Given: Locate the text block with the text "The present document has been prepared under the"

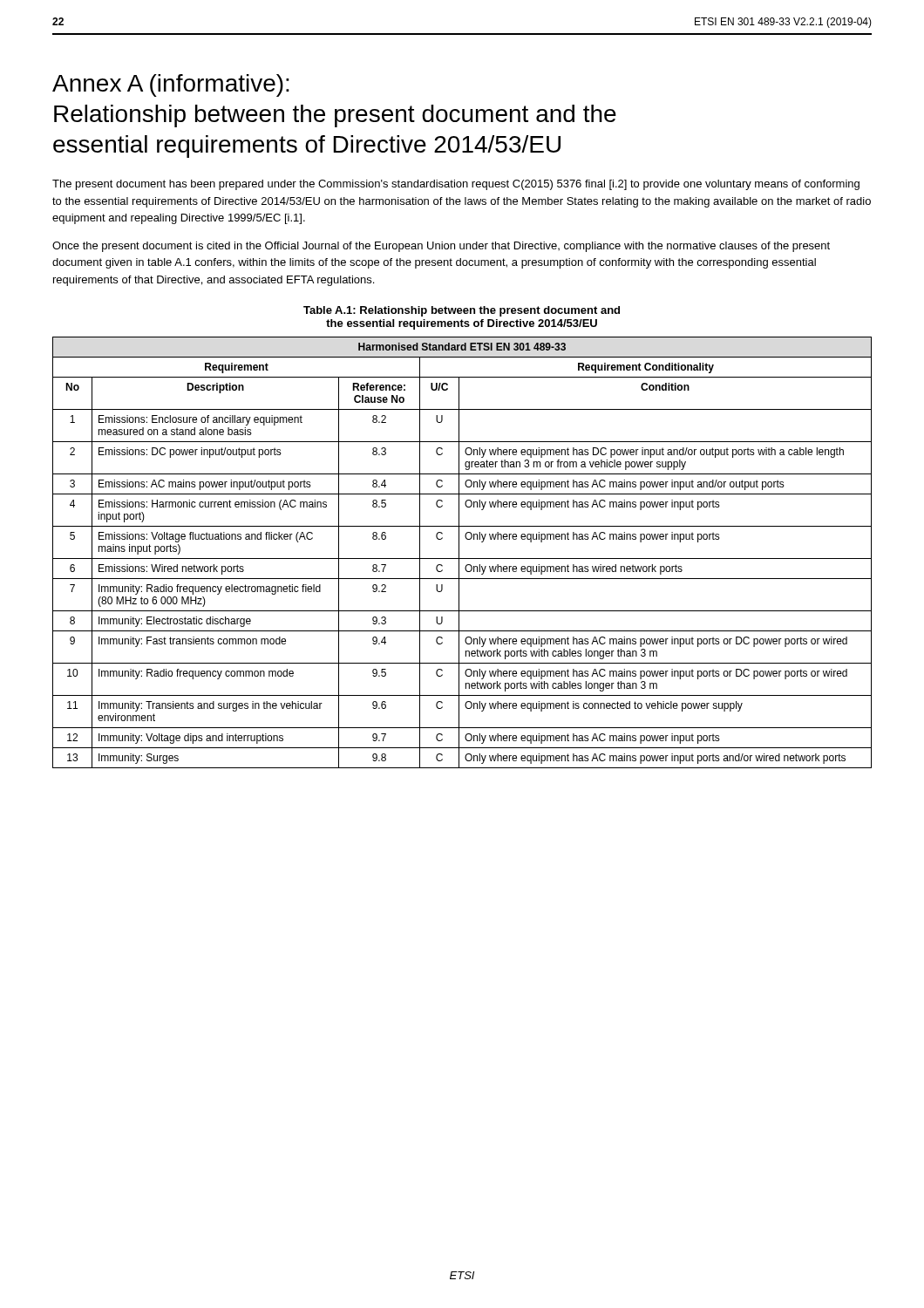Looking at the screenshot, I should 462,201.
